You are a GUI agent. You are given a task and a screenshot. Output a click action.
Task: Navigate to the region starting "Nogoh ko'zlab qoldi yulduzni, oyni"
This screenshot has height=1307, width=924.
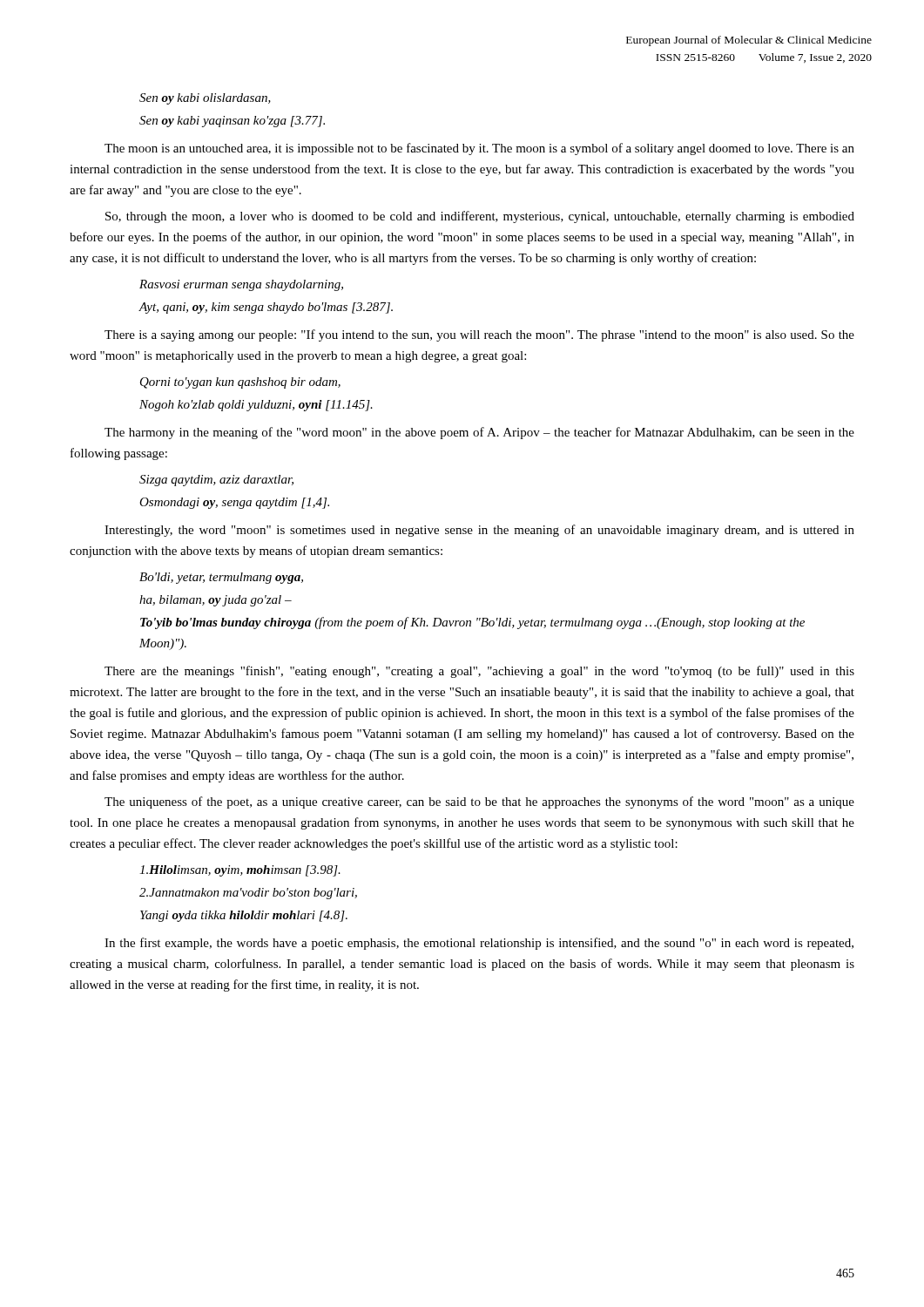pyautogui.click(x=256, y=404)
